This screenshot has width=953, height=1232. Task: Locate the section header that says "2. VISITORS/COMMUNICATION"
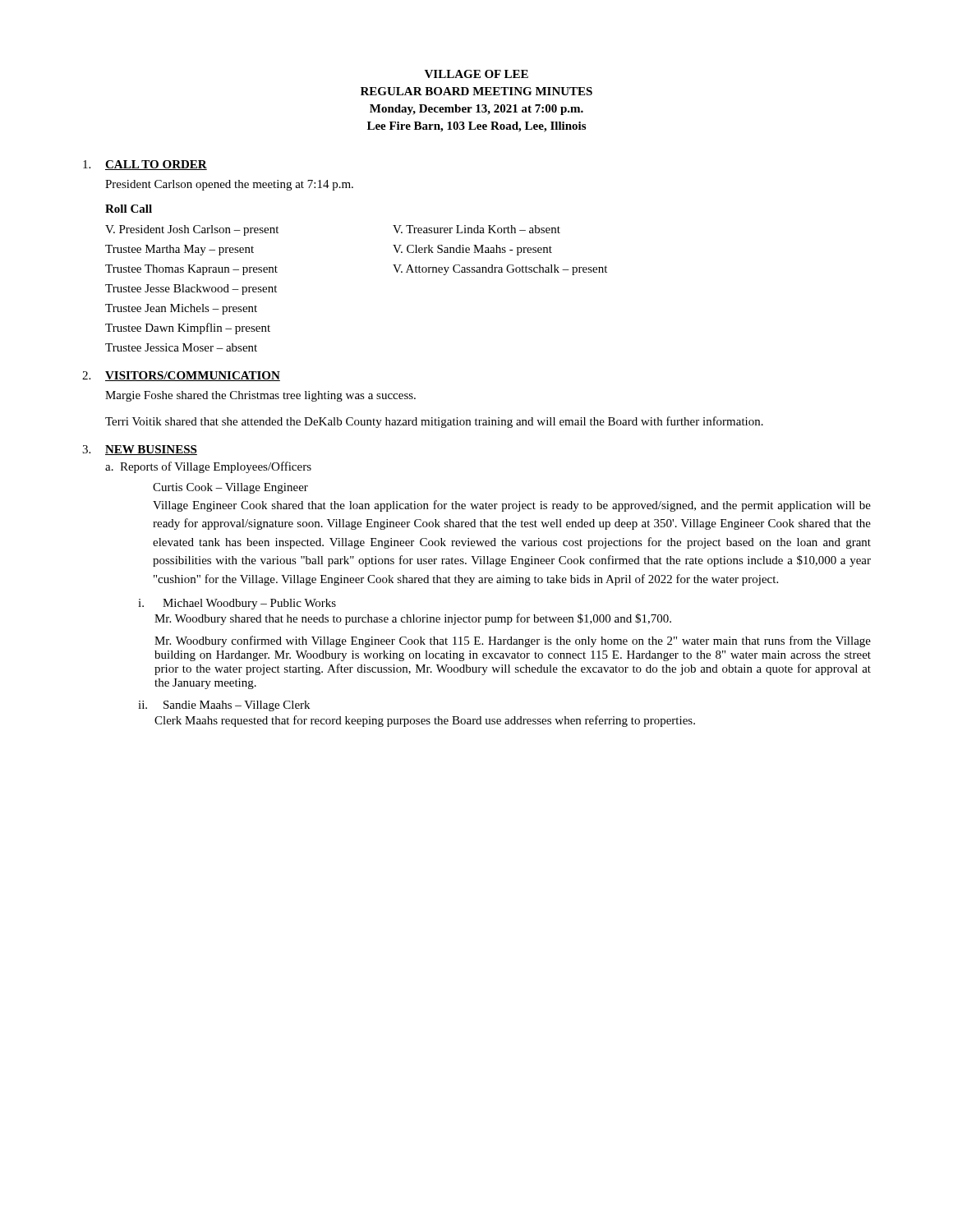[x=181, y=375]
